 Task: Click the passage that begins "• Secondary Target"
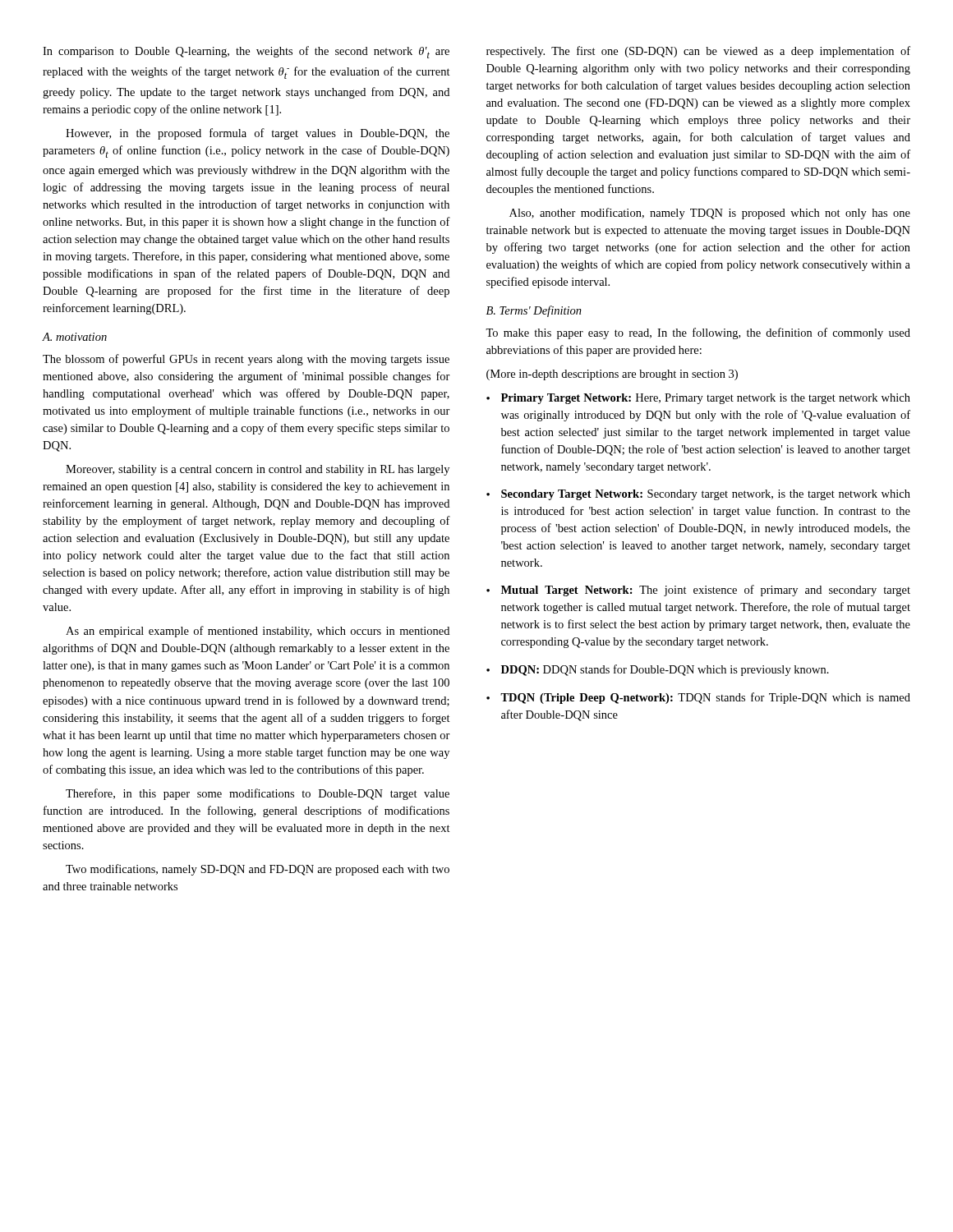tap(698, 529)
